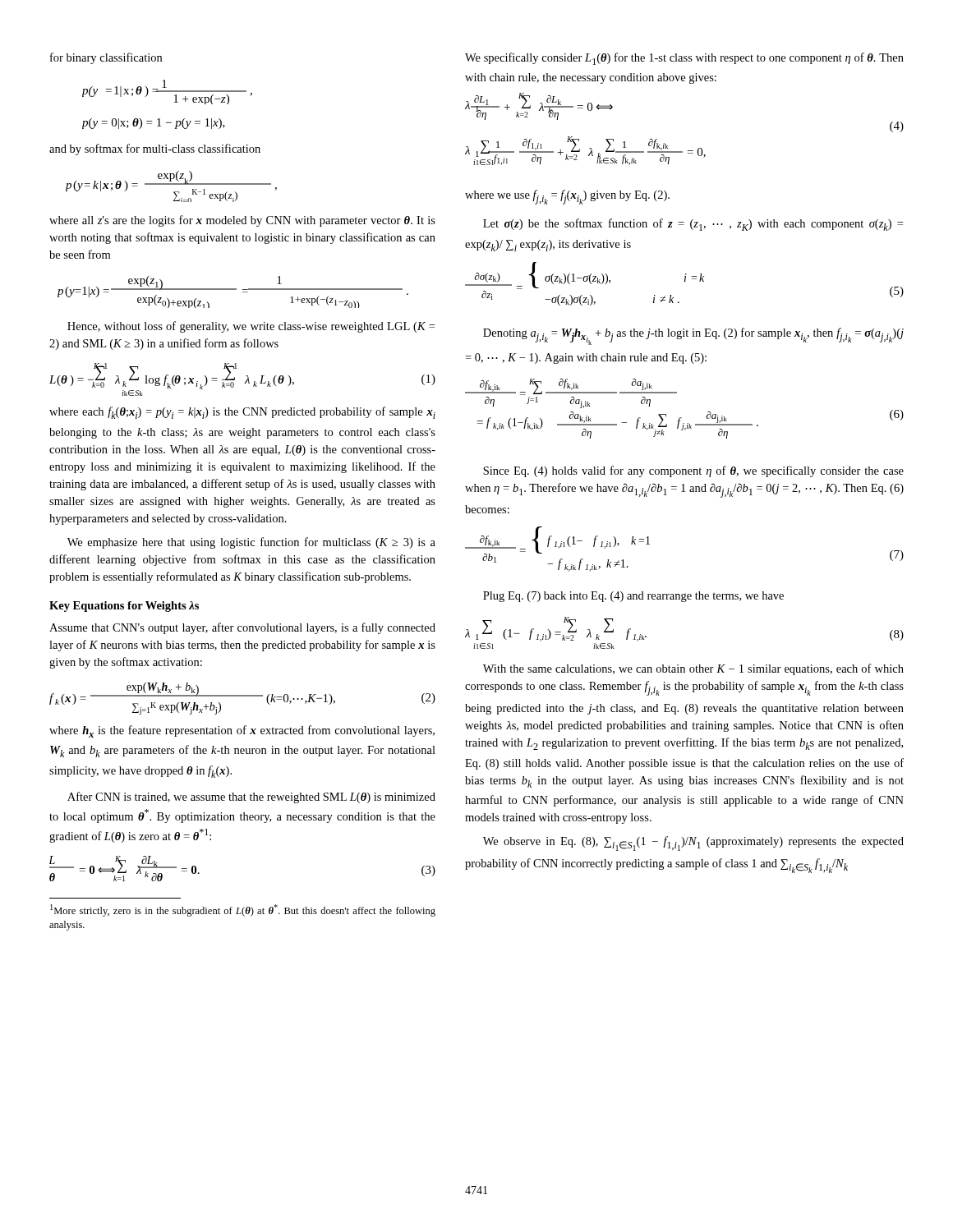
Task: Find the text starting "Assume that CNN's output"
Action: pos(242,645)
